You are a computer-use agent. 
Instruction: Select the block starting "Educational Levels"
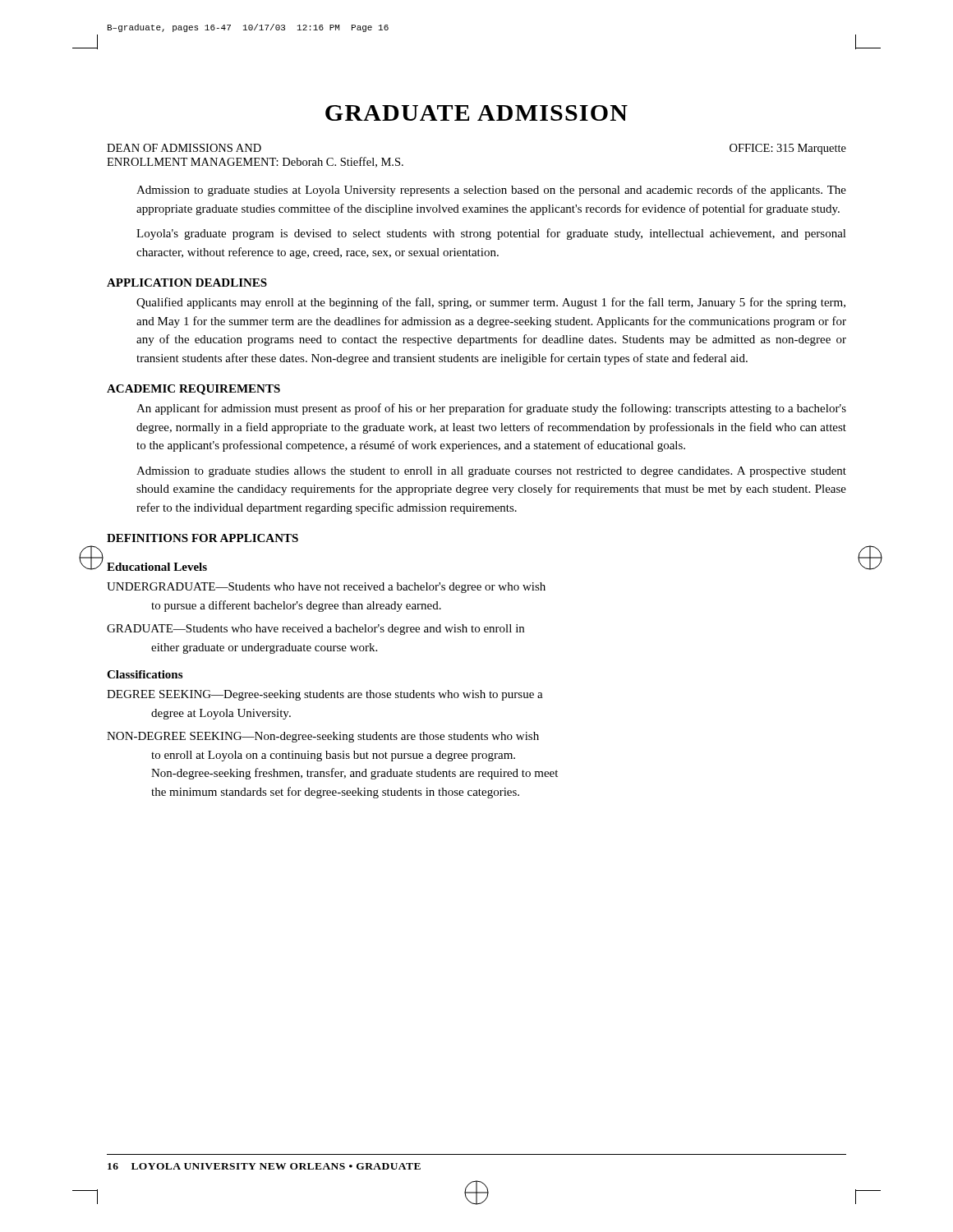click(x=157, y=567)
